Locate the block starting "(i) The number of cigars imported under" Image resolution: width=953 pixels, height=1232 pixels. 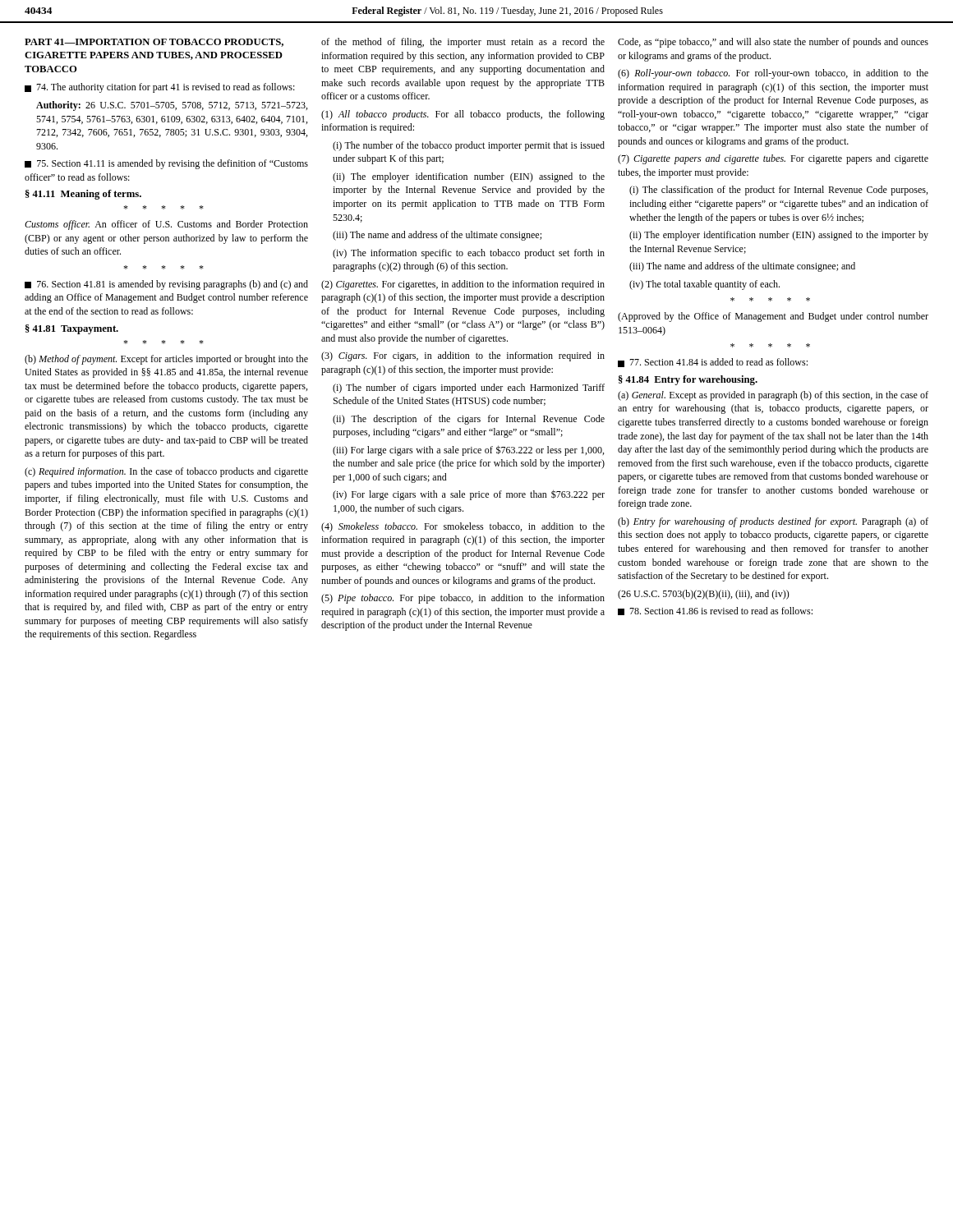point(469,394)
